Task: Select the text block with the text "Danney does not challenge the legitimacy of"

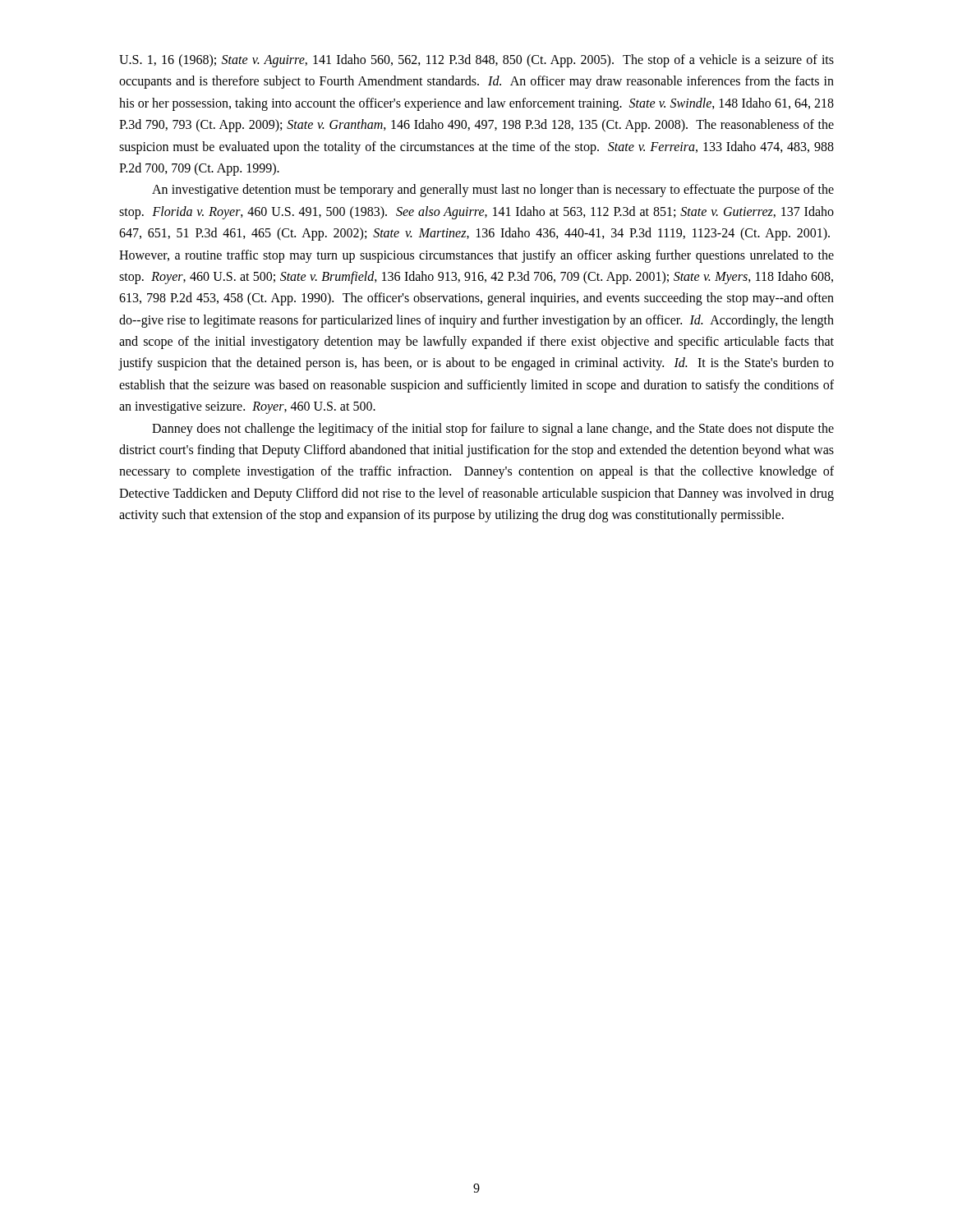Action: (x=476, y=472)
